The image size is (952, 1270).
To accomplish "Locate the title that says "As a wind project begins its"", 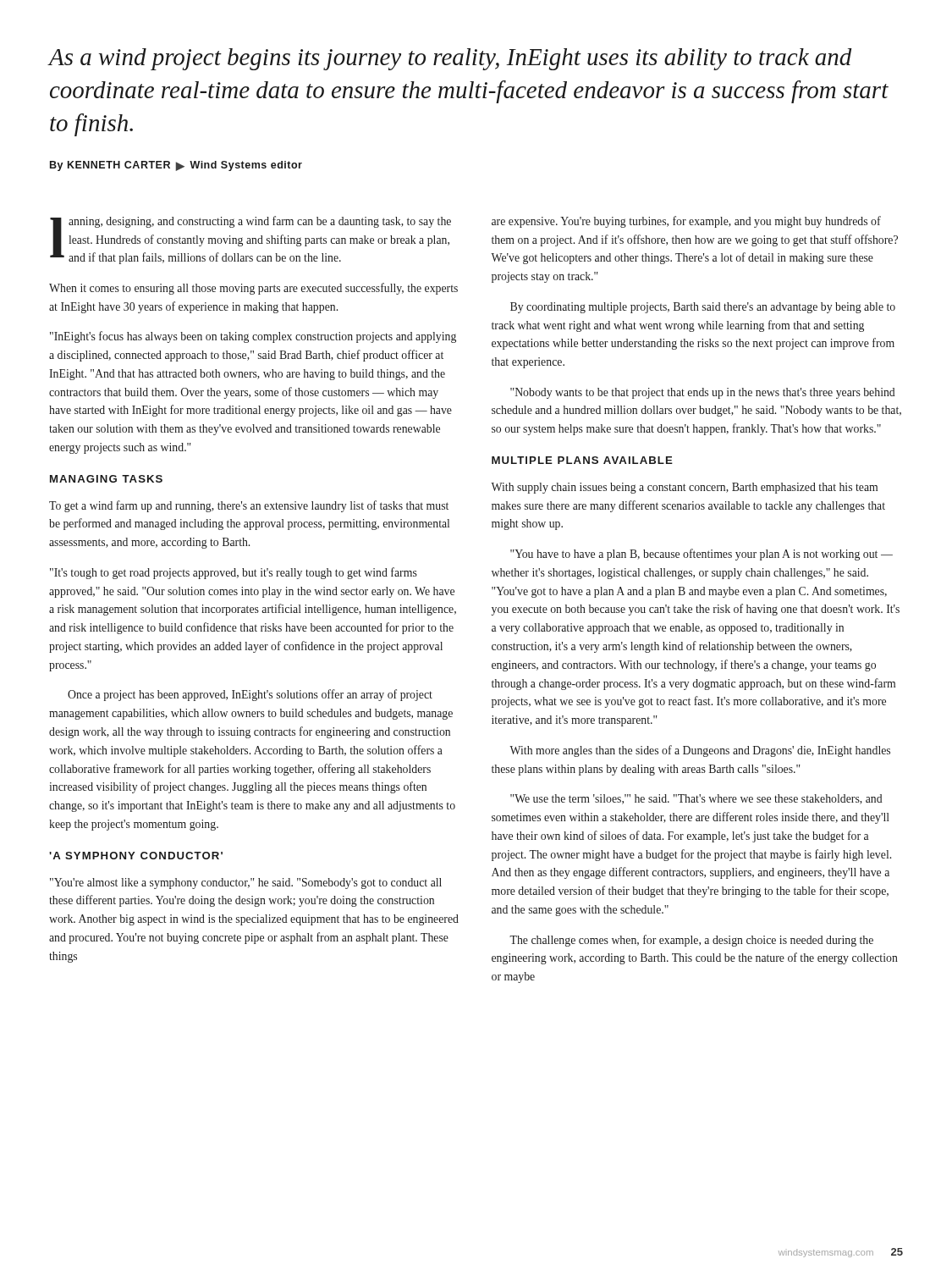I will coord(476,90).
